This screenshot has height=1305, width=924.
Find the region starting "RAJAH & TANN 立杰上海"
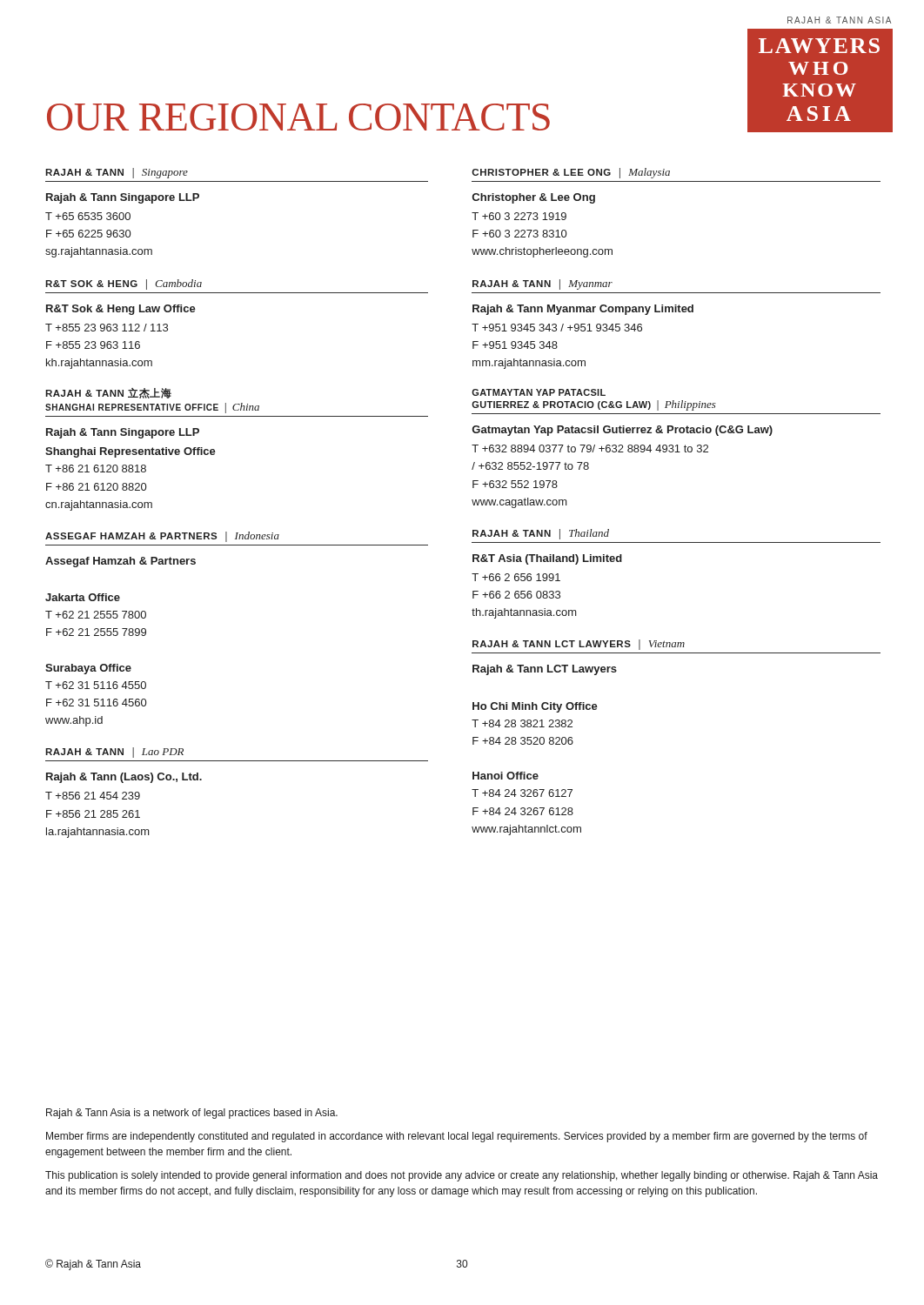pyautogui.click(x=237, y=401)
